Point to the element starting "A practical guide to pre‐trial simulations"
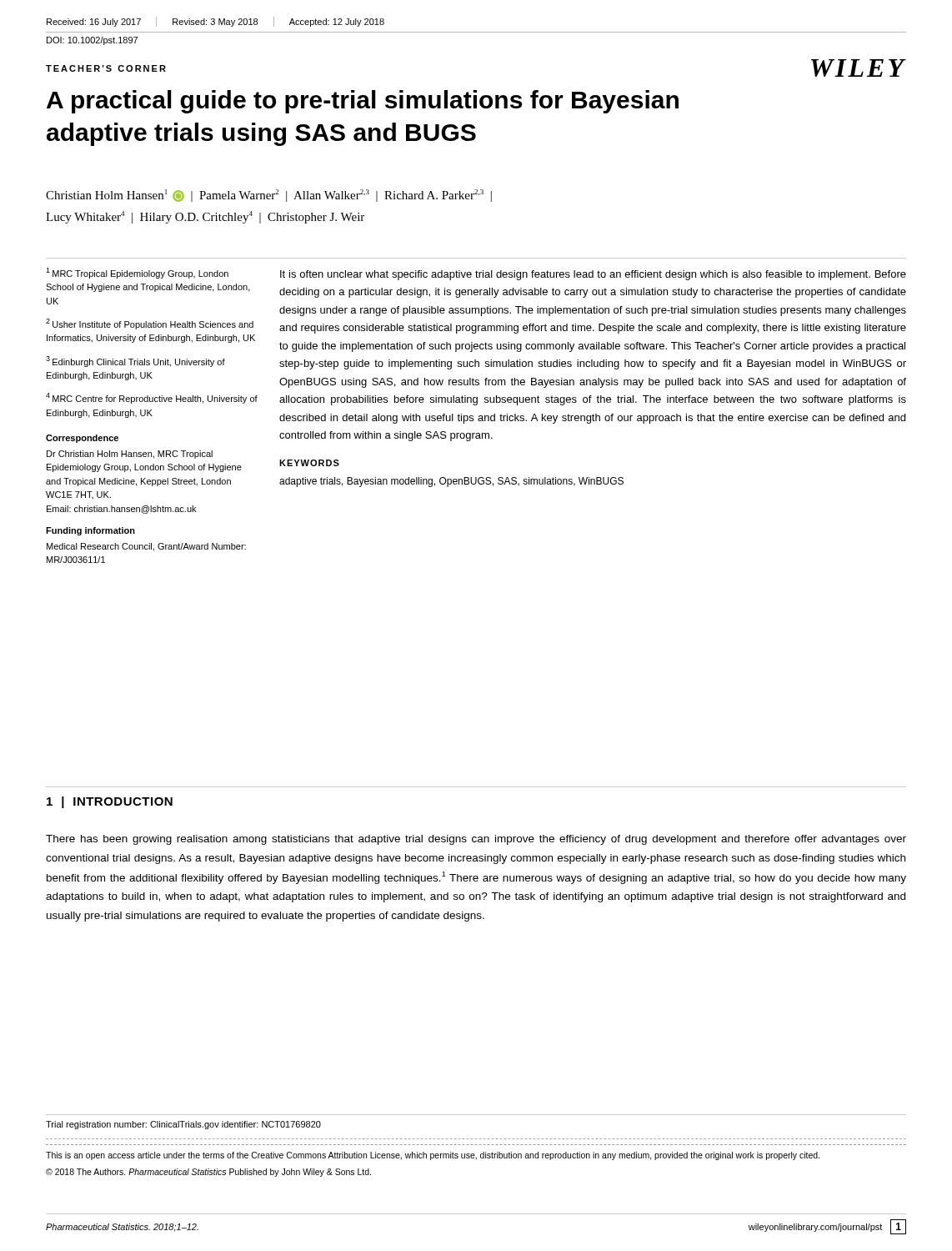952x1251 pixels. pos(476,116)
